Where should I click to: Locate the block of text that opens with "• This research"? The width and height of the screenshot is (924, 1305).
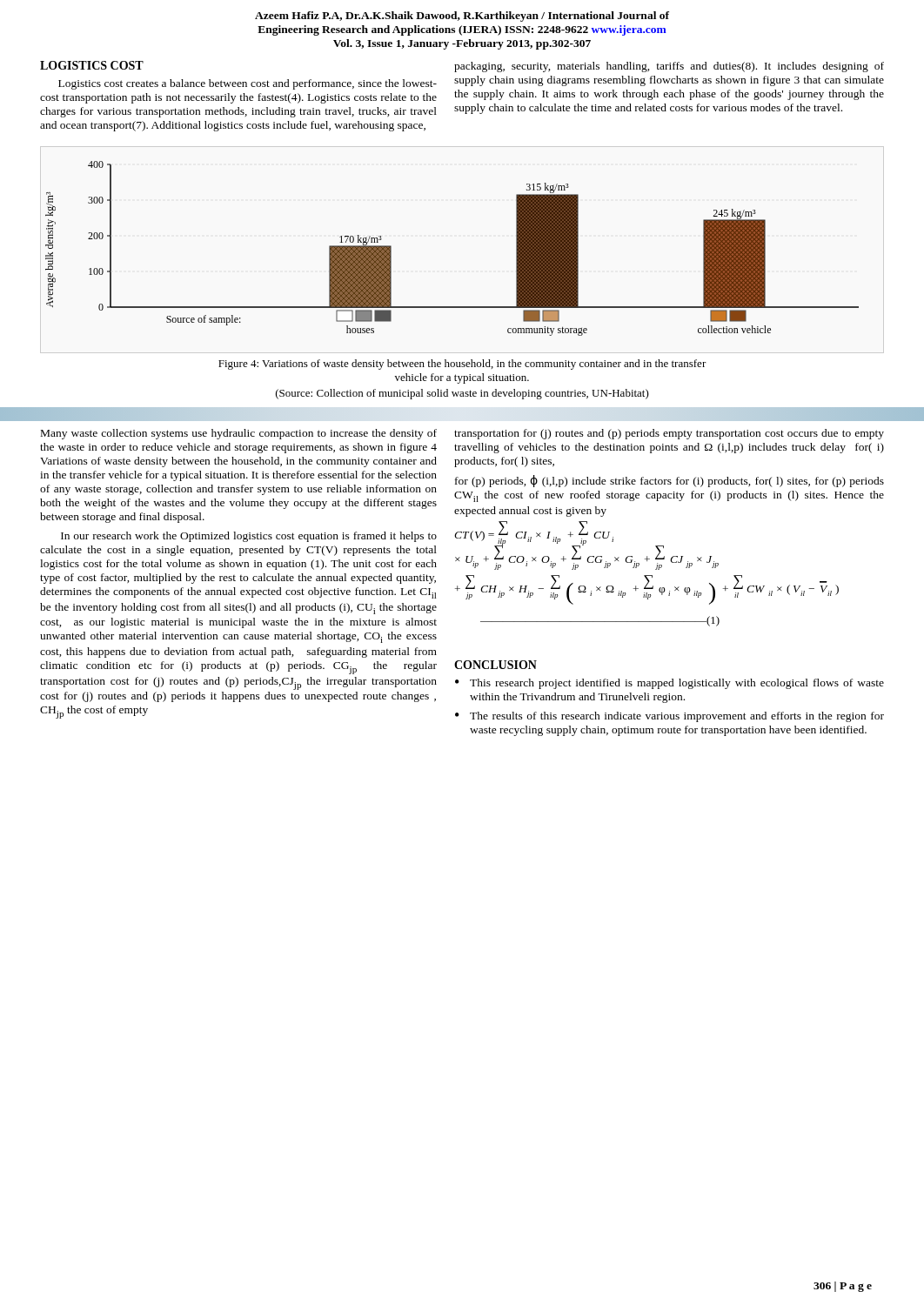pyautogui.click(x=669, y=690)
